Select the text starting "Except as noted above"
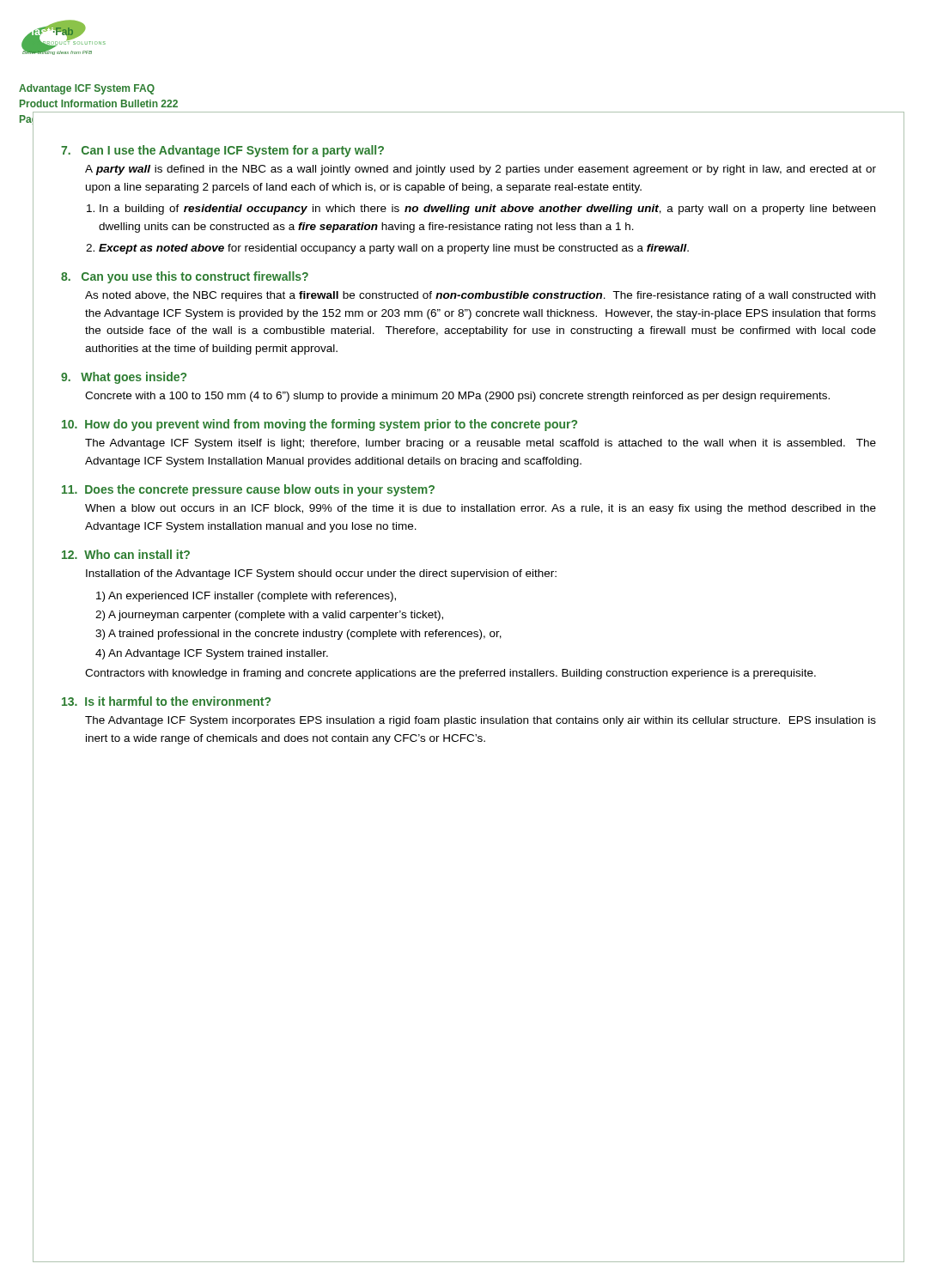 pyautogui.click(x=394, y=247)
